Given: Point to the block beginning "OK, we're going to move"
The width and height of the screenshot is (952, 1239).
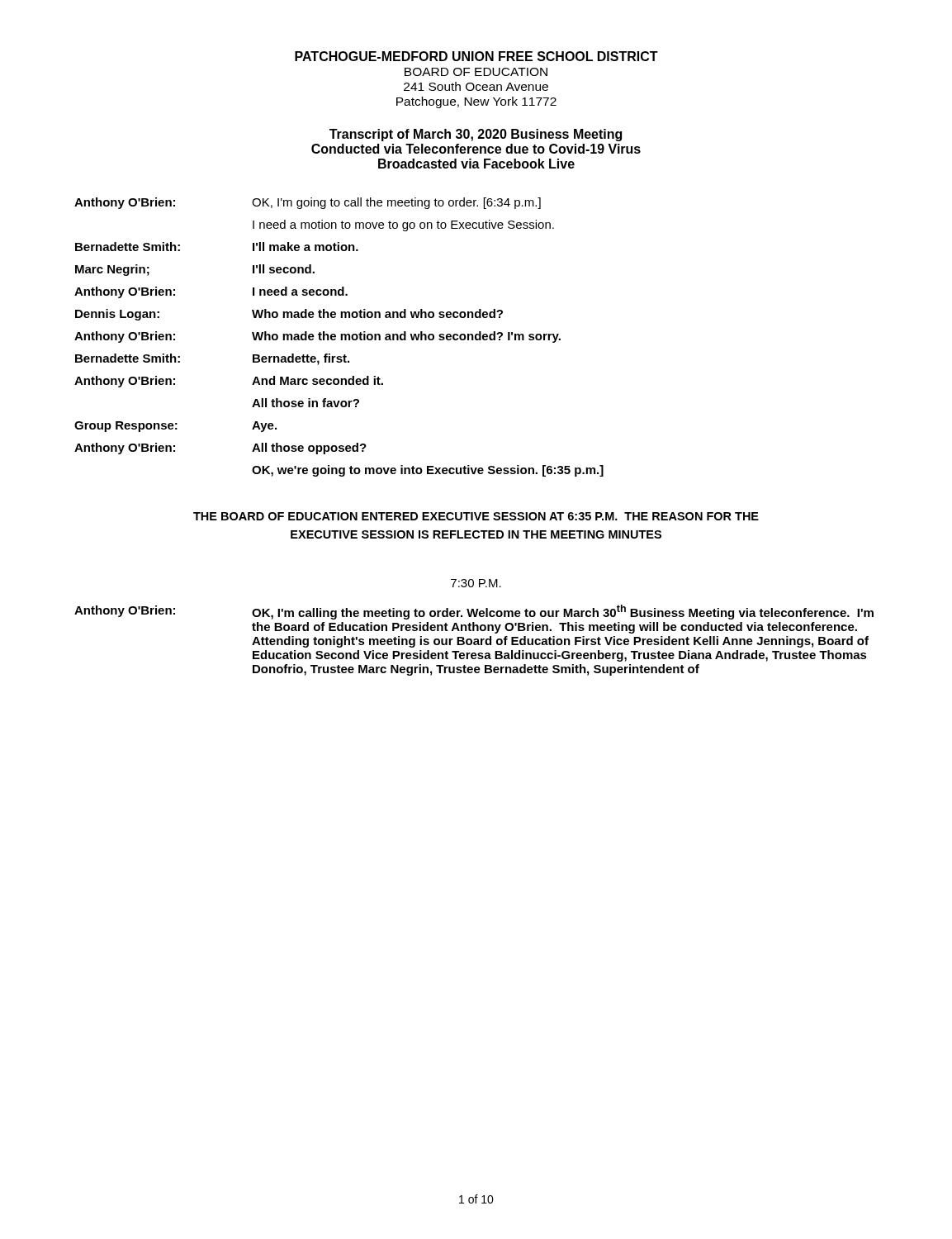Looking at the screenshot, I should (x=565, y=470).
